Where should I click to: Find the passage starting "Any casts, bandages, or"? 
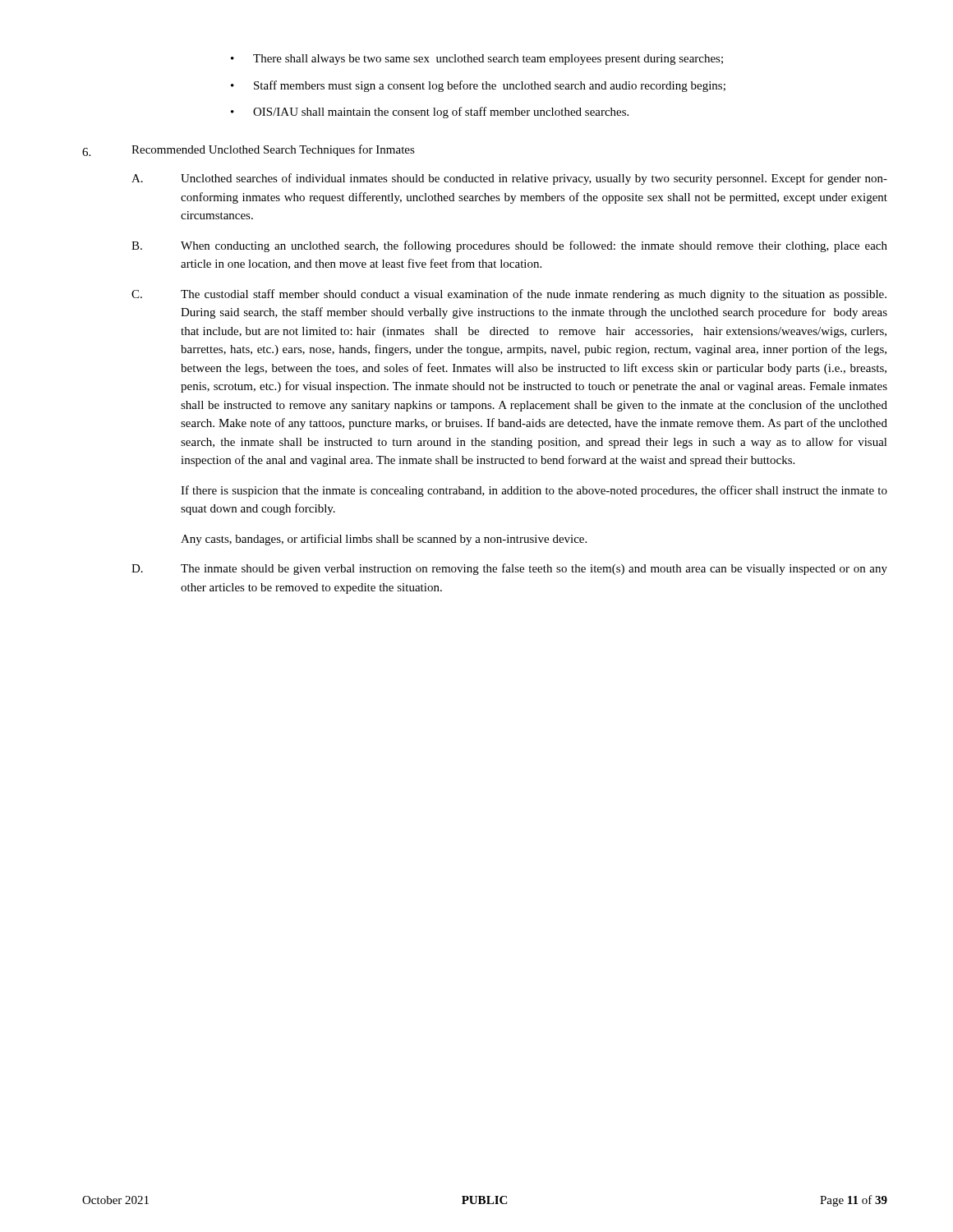384,538
